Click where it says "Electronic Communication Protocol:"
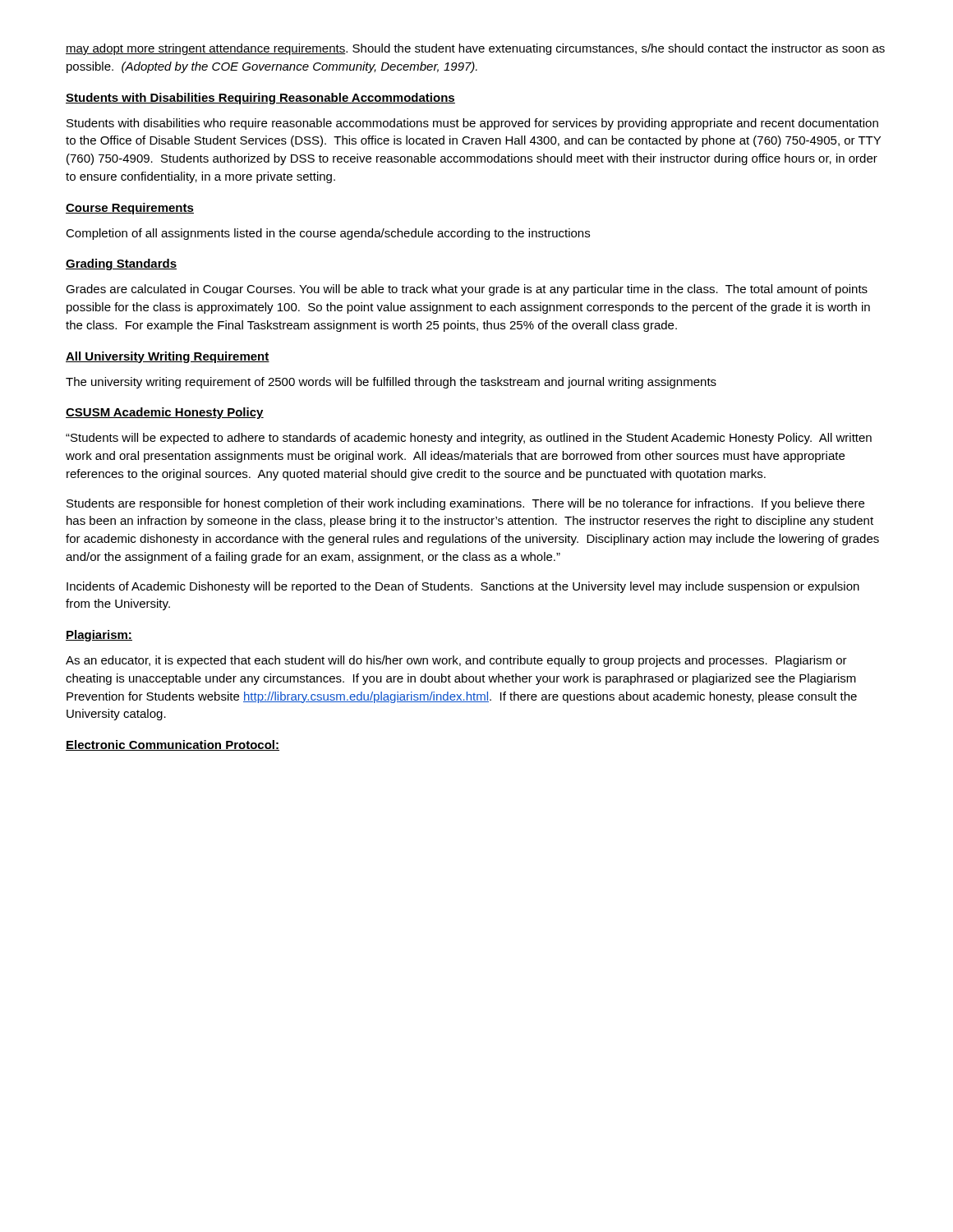The image size is (953, 1232). 173,745
